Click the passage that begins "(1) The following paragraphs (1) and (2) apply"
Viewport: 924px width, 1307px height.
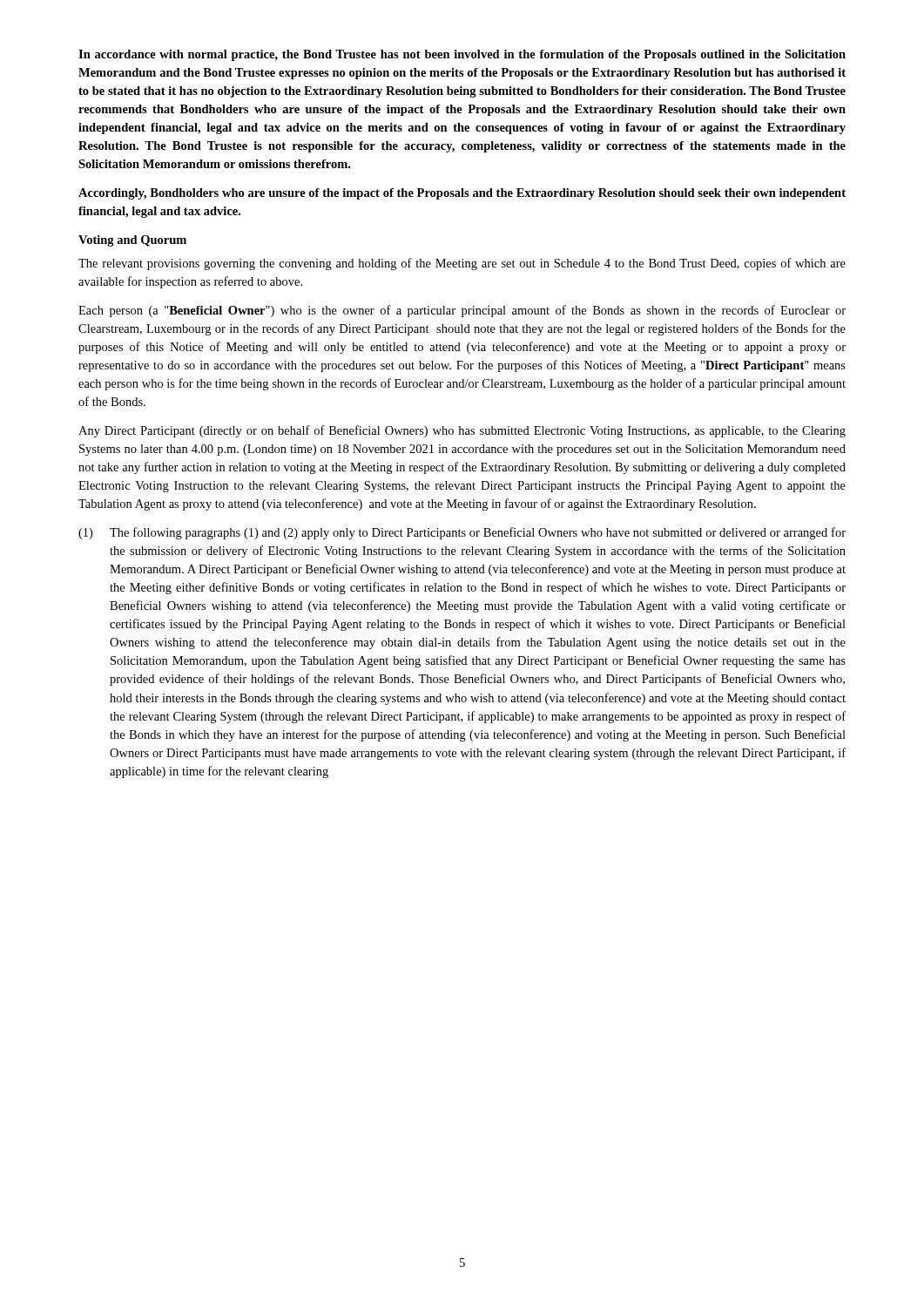pos(462,652)
